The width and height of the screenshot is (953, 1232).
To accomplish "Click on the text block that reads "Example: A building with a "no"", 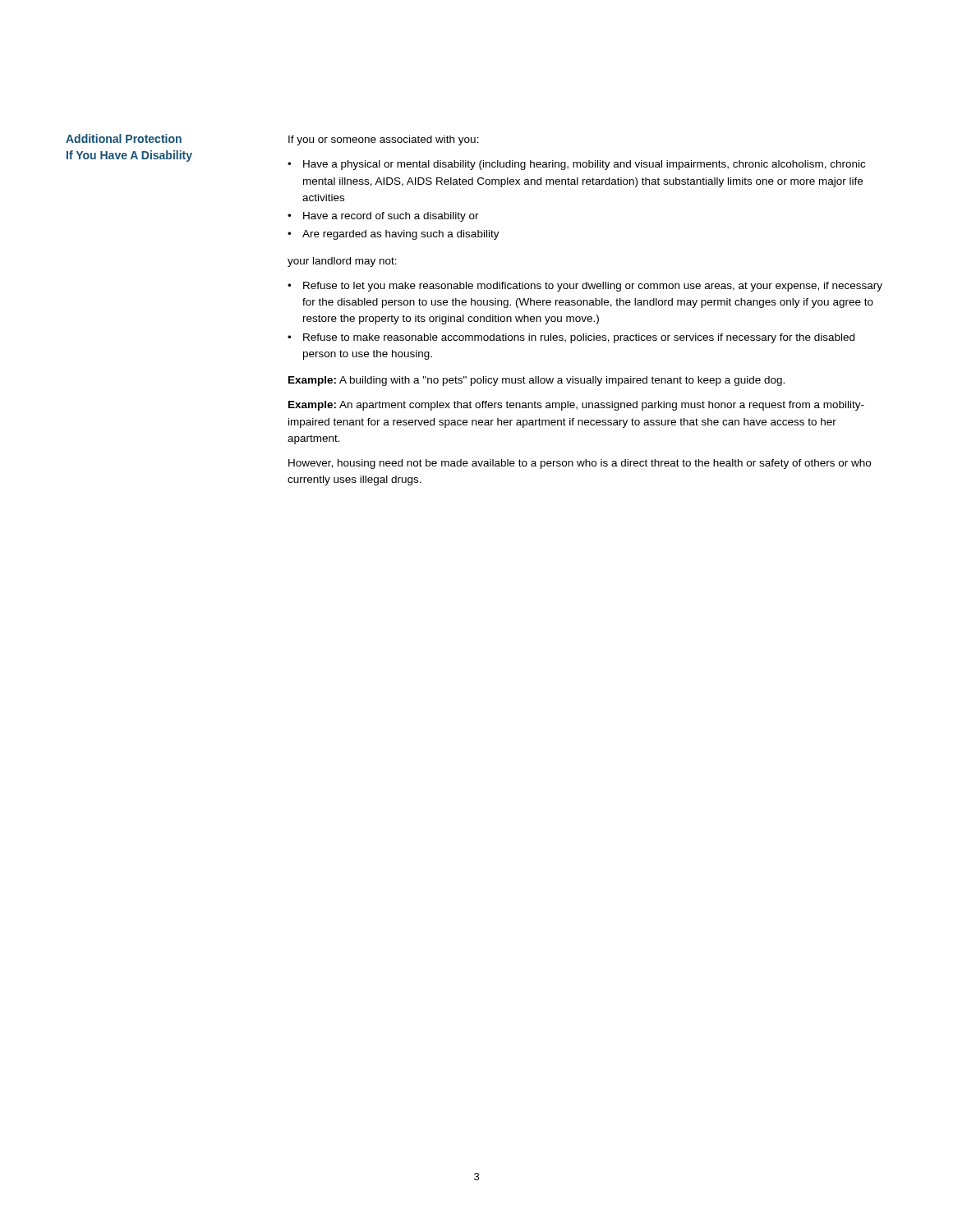I will [x=537, y=380].
